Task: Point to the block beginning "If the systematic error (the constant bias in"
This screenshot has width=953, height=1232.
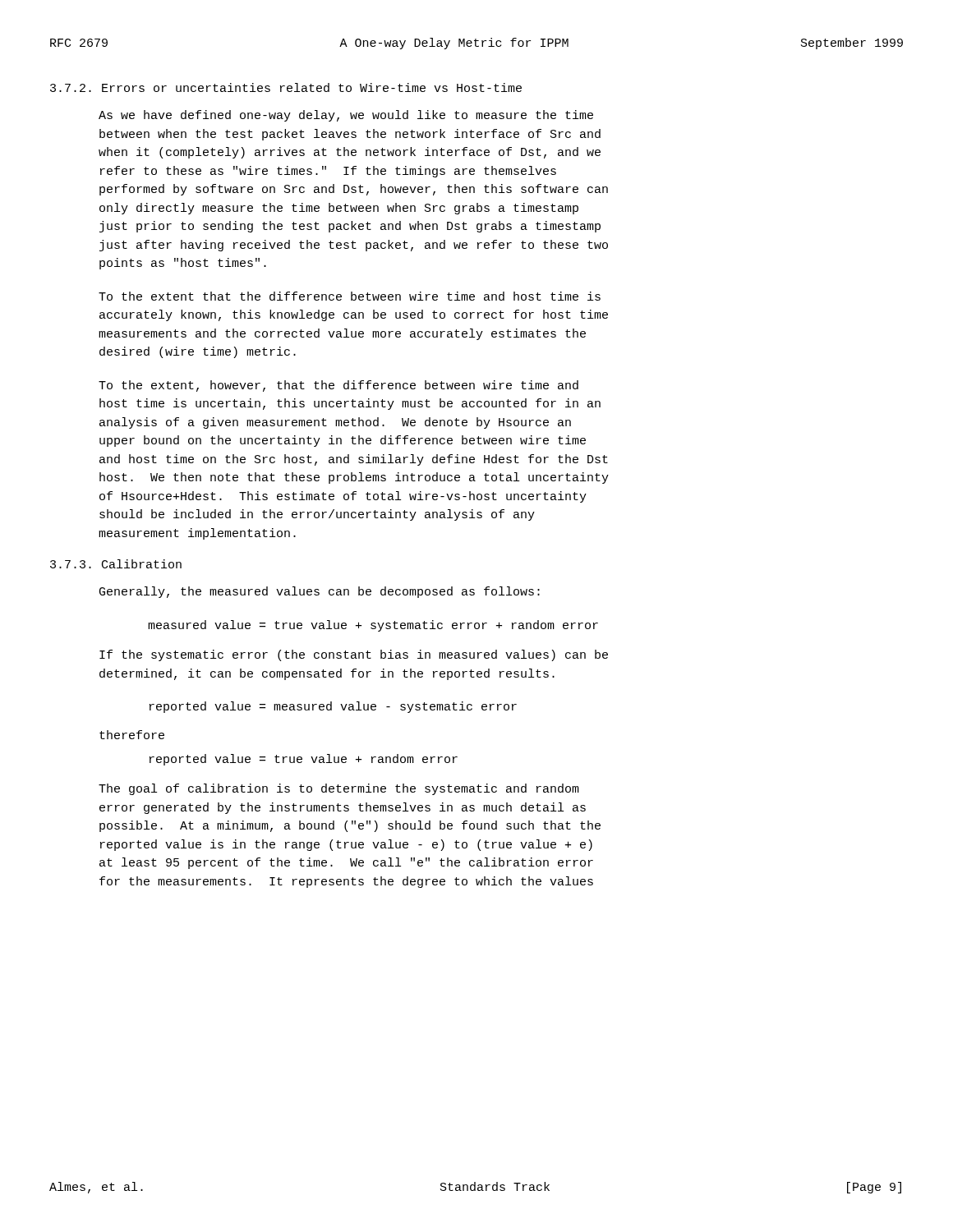Action: [x=354, y=665]
